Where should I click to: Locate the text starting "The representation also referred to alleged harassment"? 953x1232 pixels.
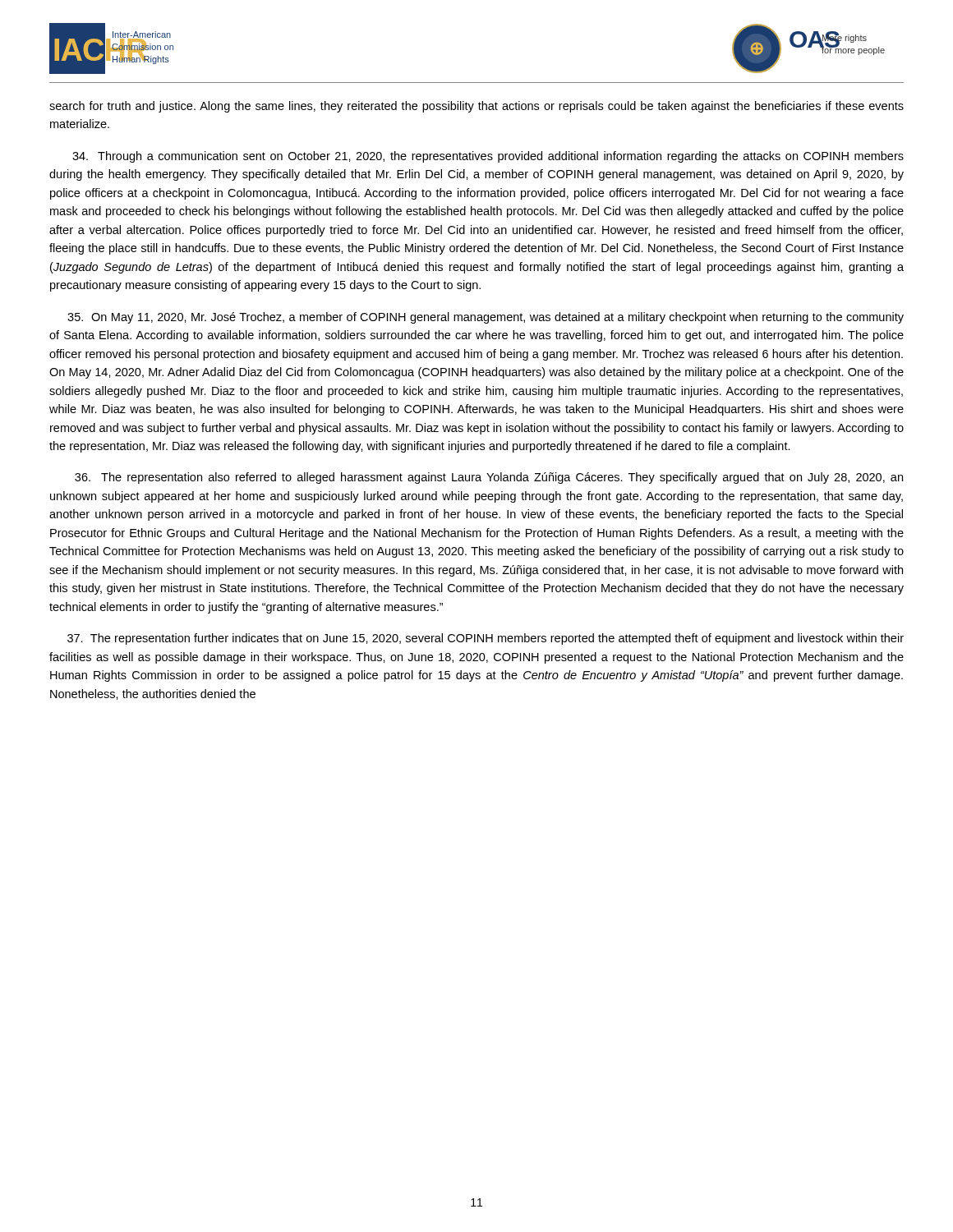pyautogui.click(x=476, y=542)
